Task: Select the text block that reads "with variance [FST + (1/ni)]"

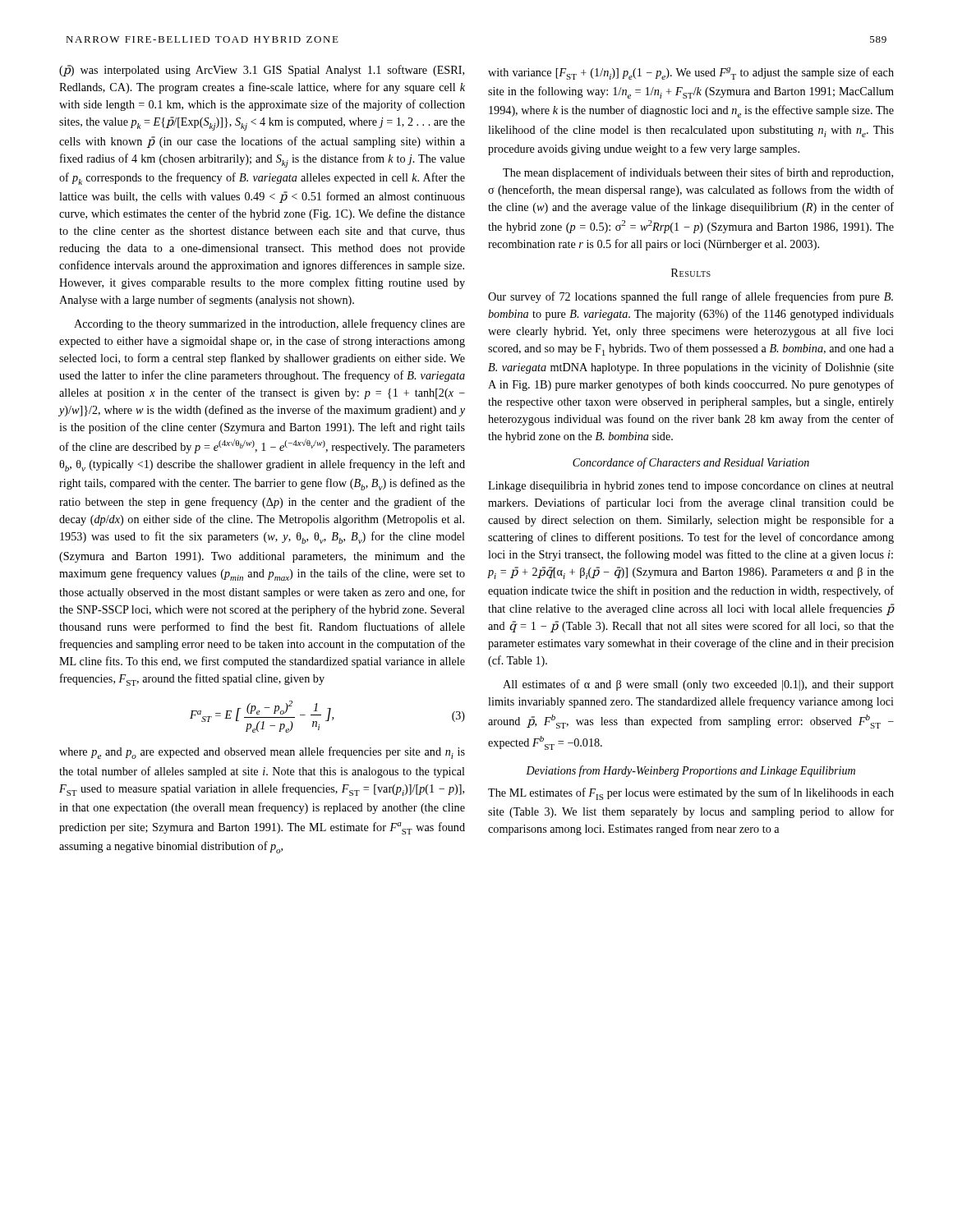Action: [691, 157]
